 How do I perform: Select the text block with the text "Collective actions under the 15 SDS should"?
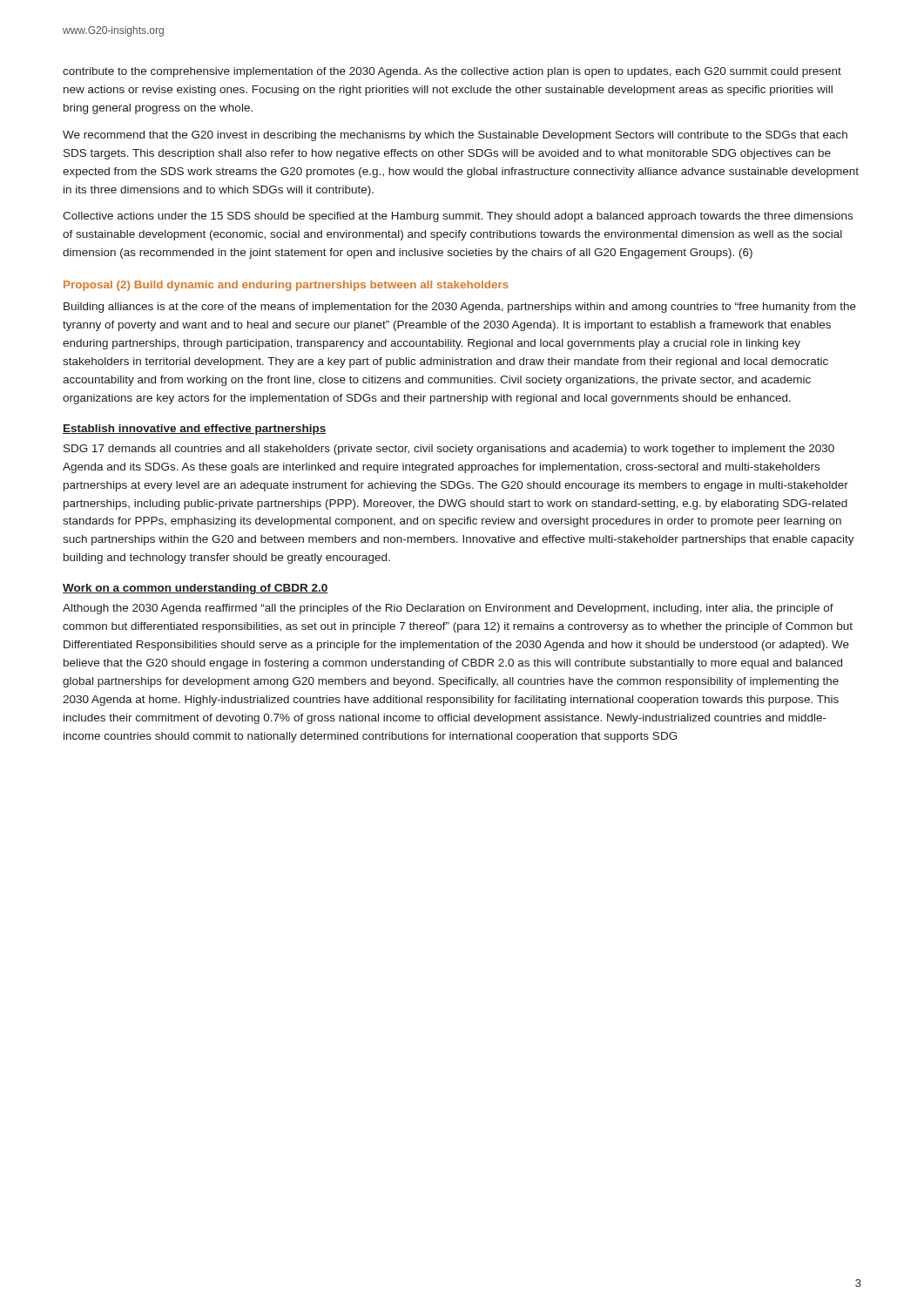point(458,234)
